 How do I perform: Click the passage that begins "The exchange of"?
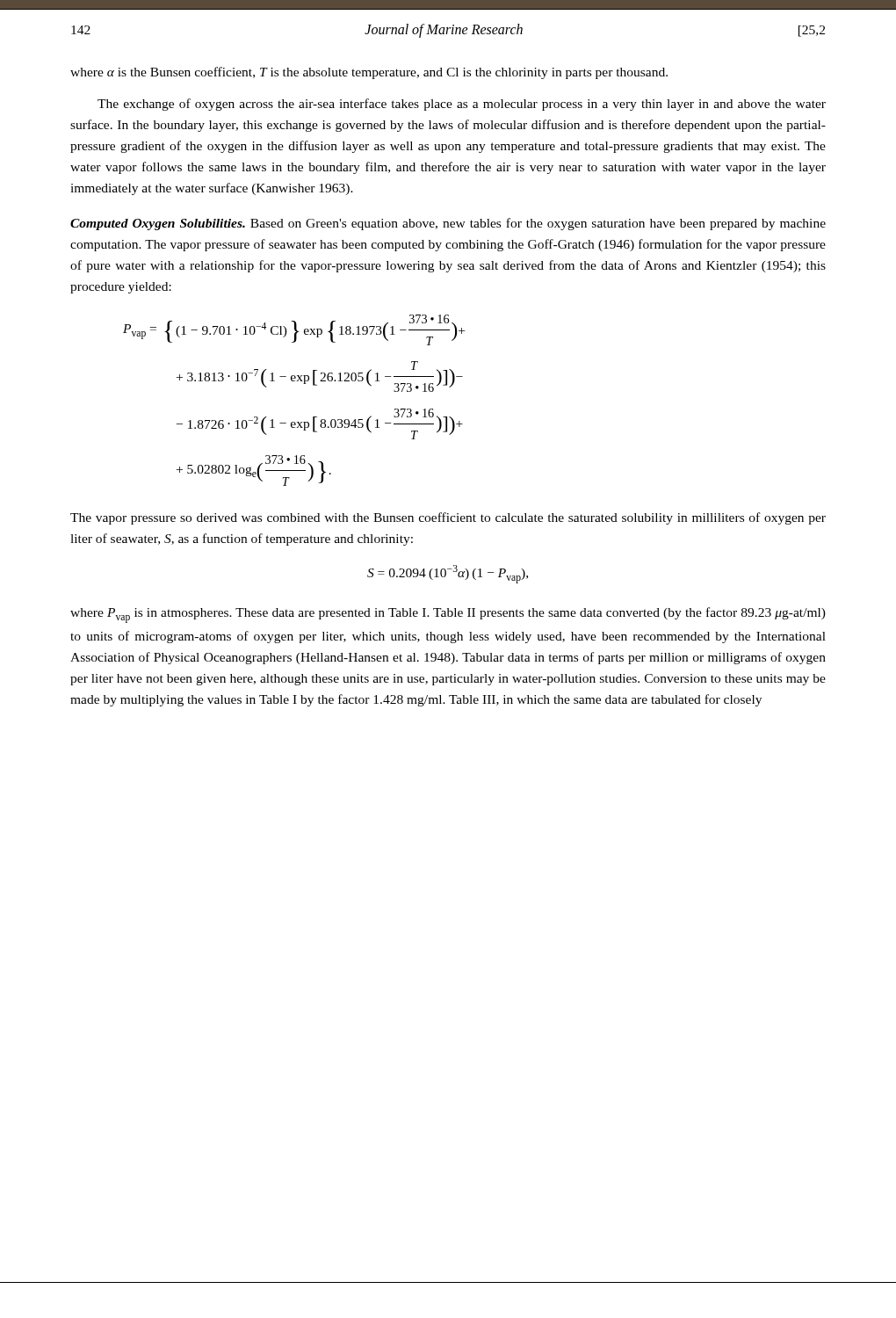click(448, 146)
